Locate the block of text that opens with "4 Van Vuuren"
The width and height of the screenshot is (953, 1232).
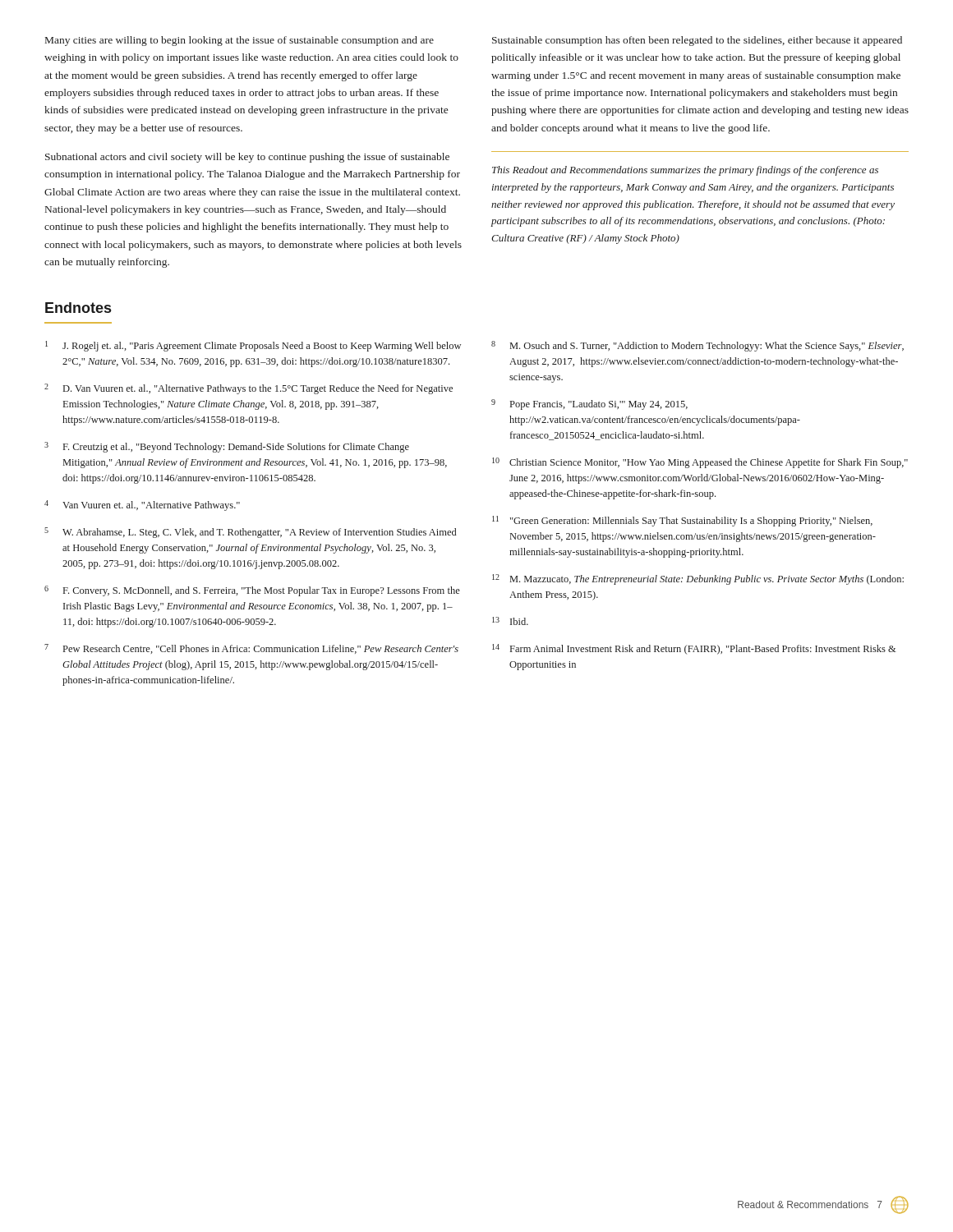pos(142,506)
